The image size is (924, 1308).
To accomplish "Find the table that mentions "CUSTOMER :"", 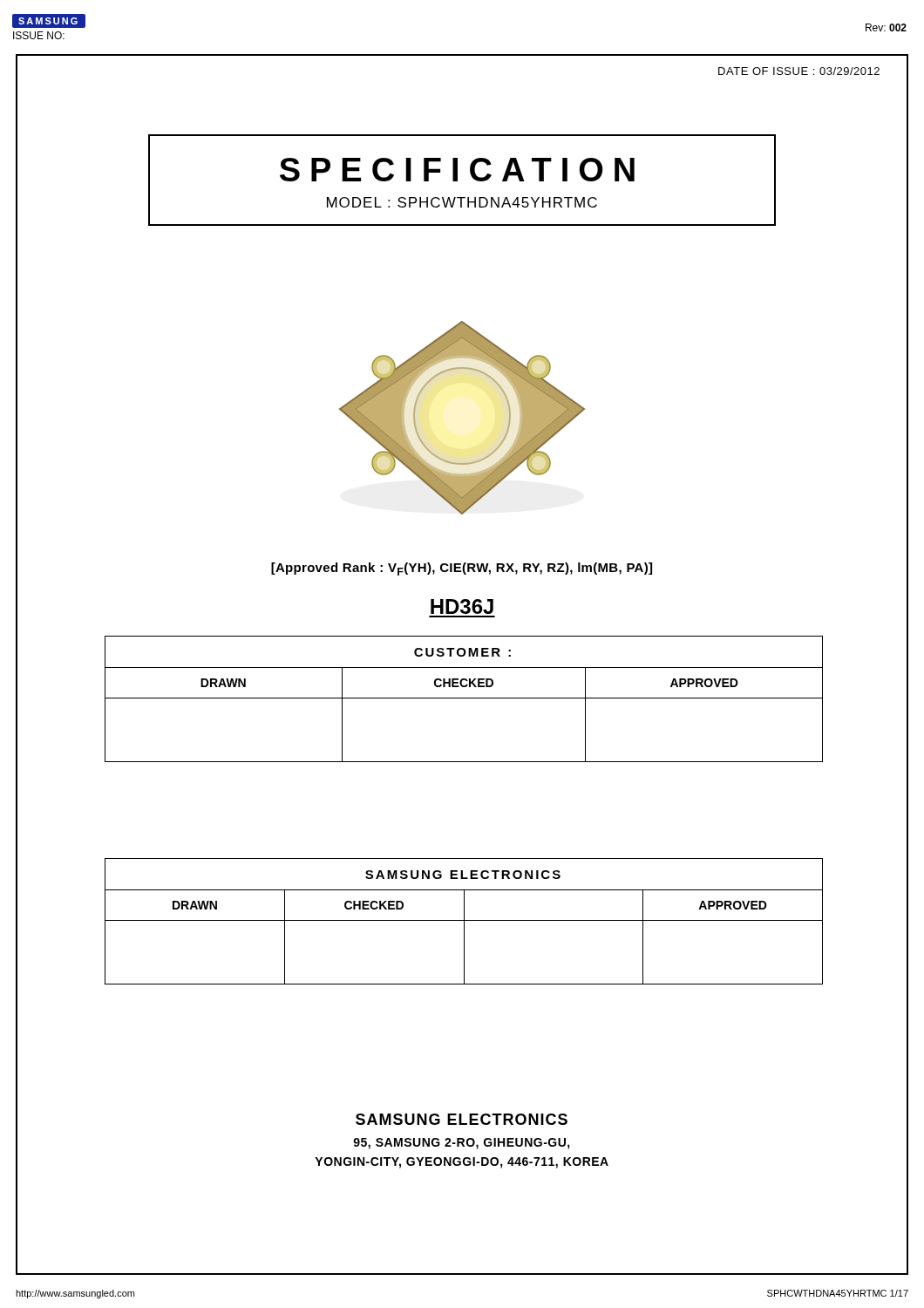I will pyautogui.click(x=464, y=699).
